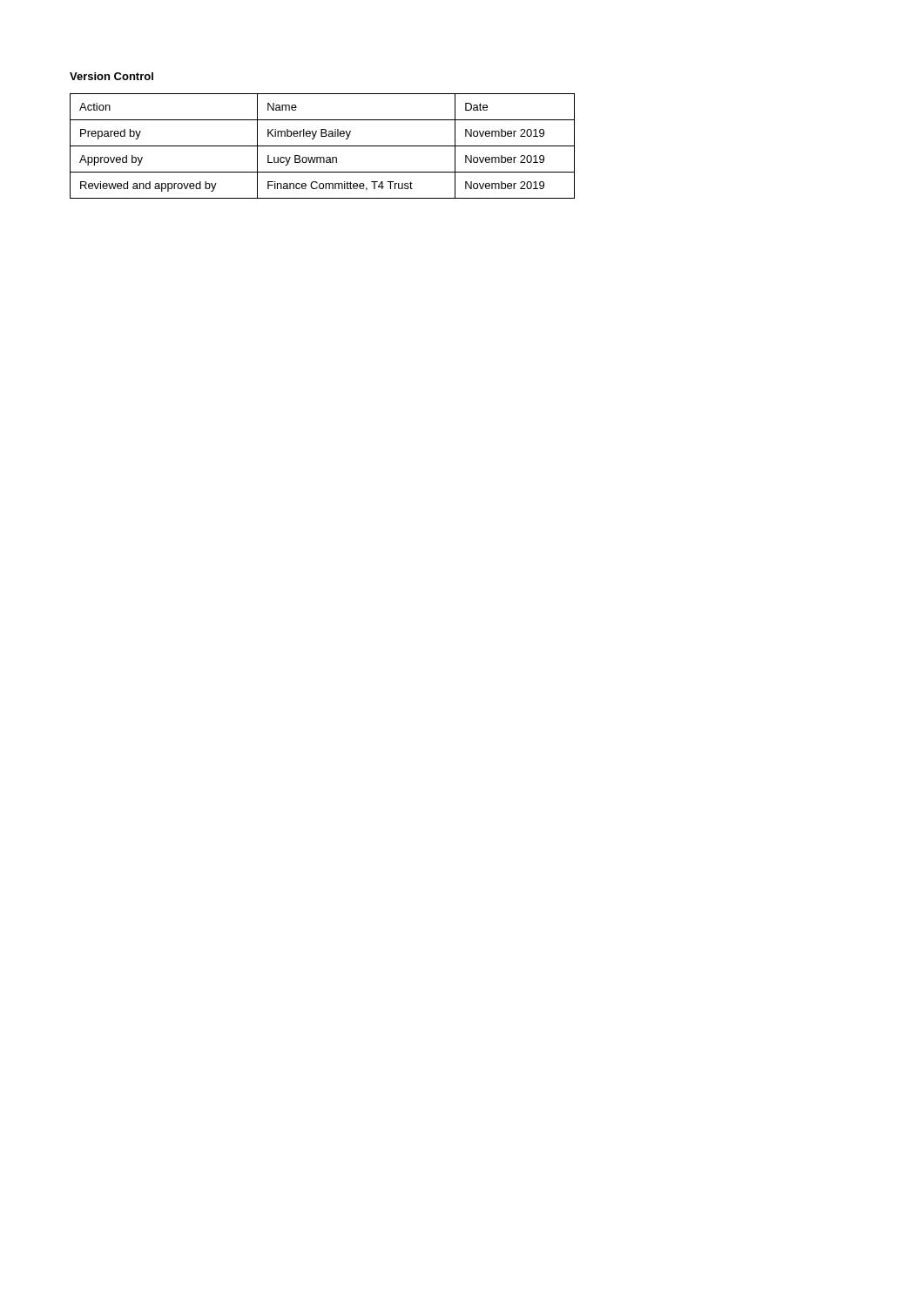Click on the element starting "Version Control"
This screenshot has width=924, height=1307.
pyautogui.click(x=112, y=76)
